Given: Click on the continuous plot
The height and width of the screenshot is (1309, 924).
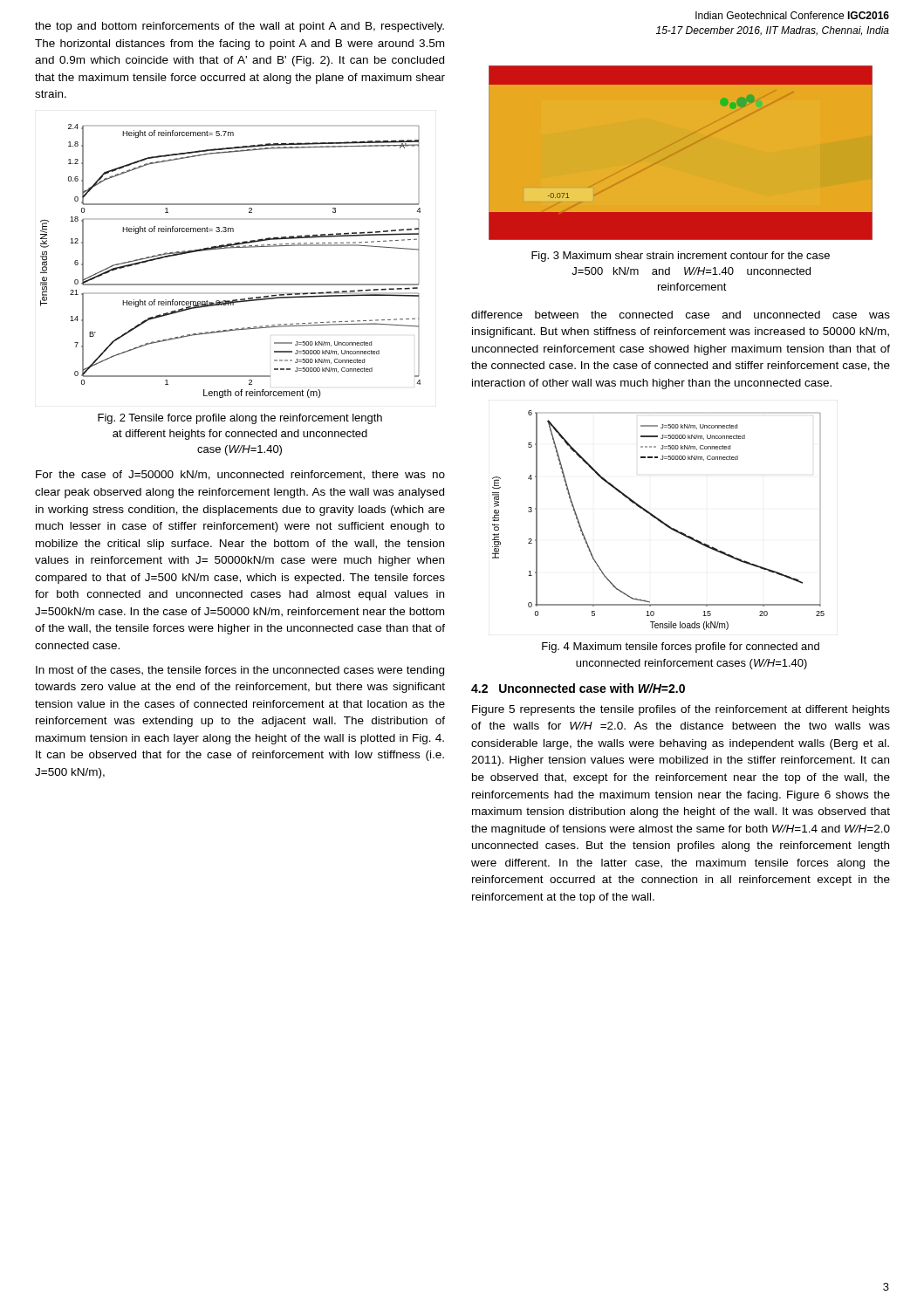Looking at the screenshot, I should click(x=240, y=258).
